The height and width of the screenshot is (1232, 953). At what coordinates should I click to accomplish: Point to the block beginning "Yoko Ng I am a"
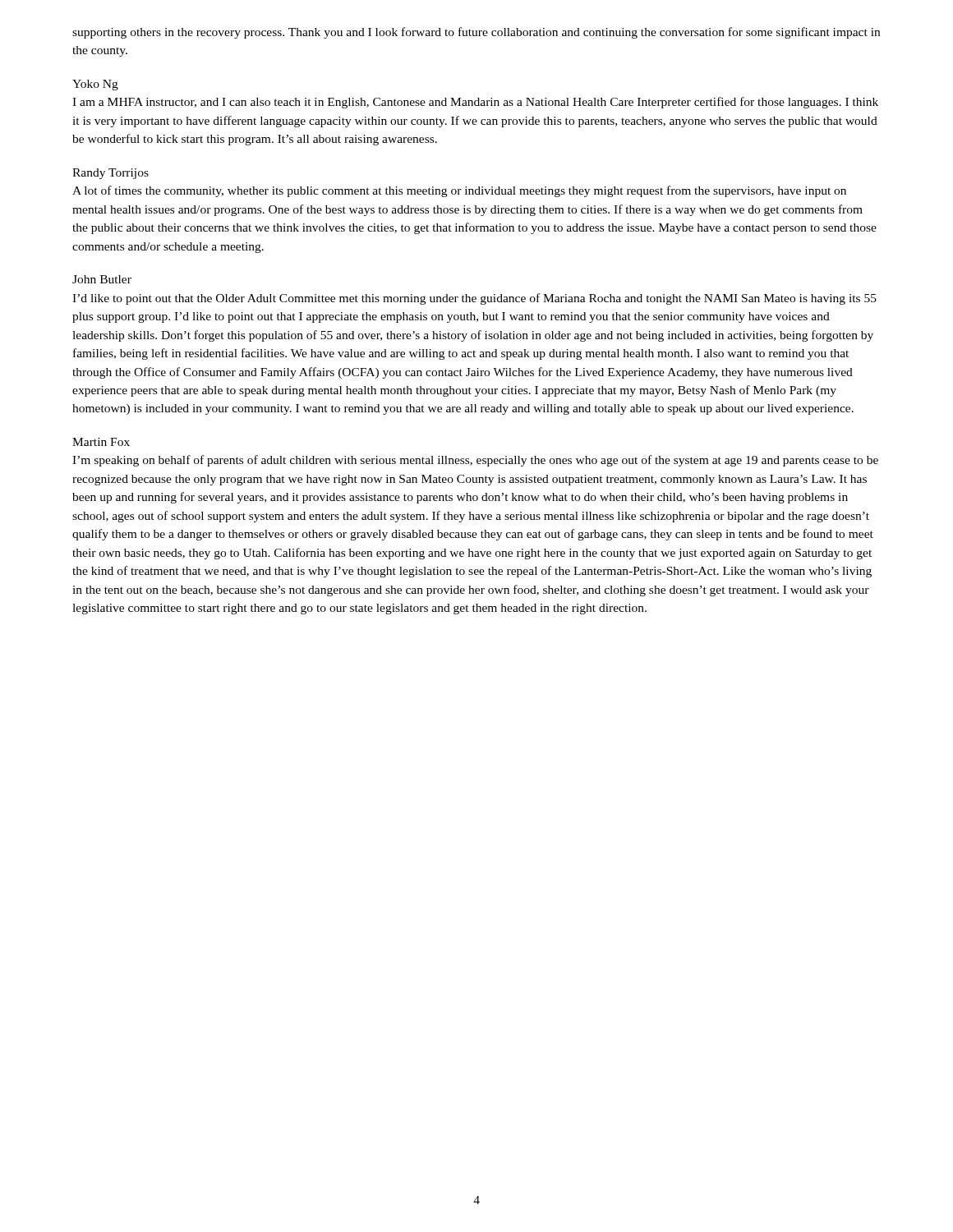[476, 112]
